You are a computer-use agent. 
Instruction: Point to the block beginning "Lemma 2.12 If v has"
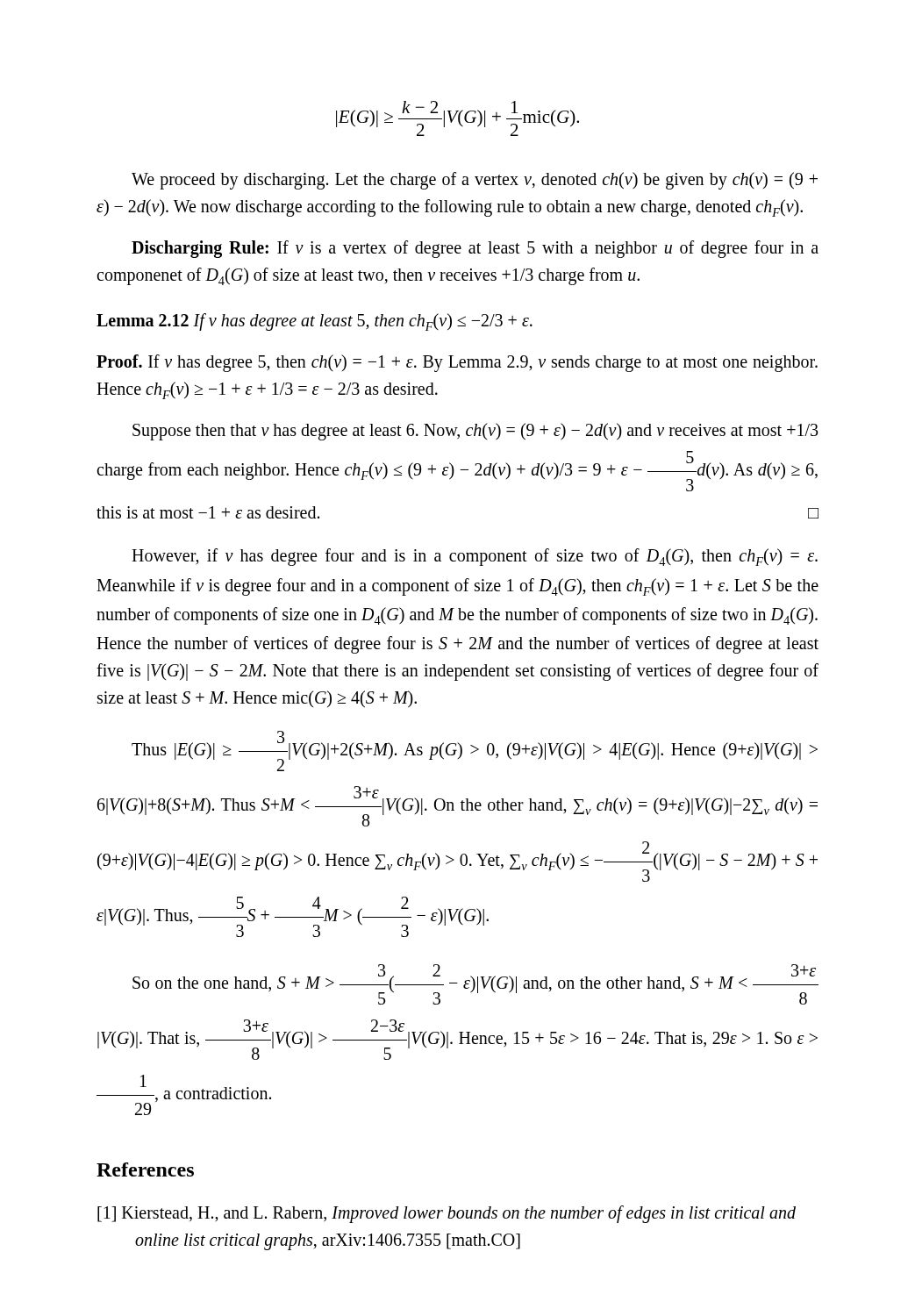point(315,322)
